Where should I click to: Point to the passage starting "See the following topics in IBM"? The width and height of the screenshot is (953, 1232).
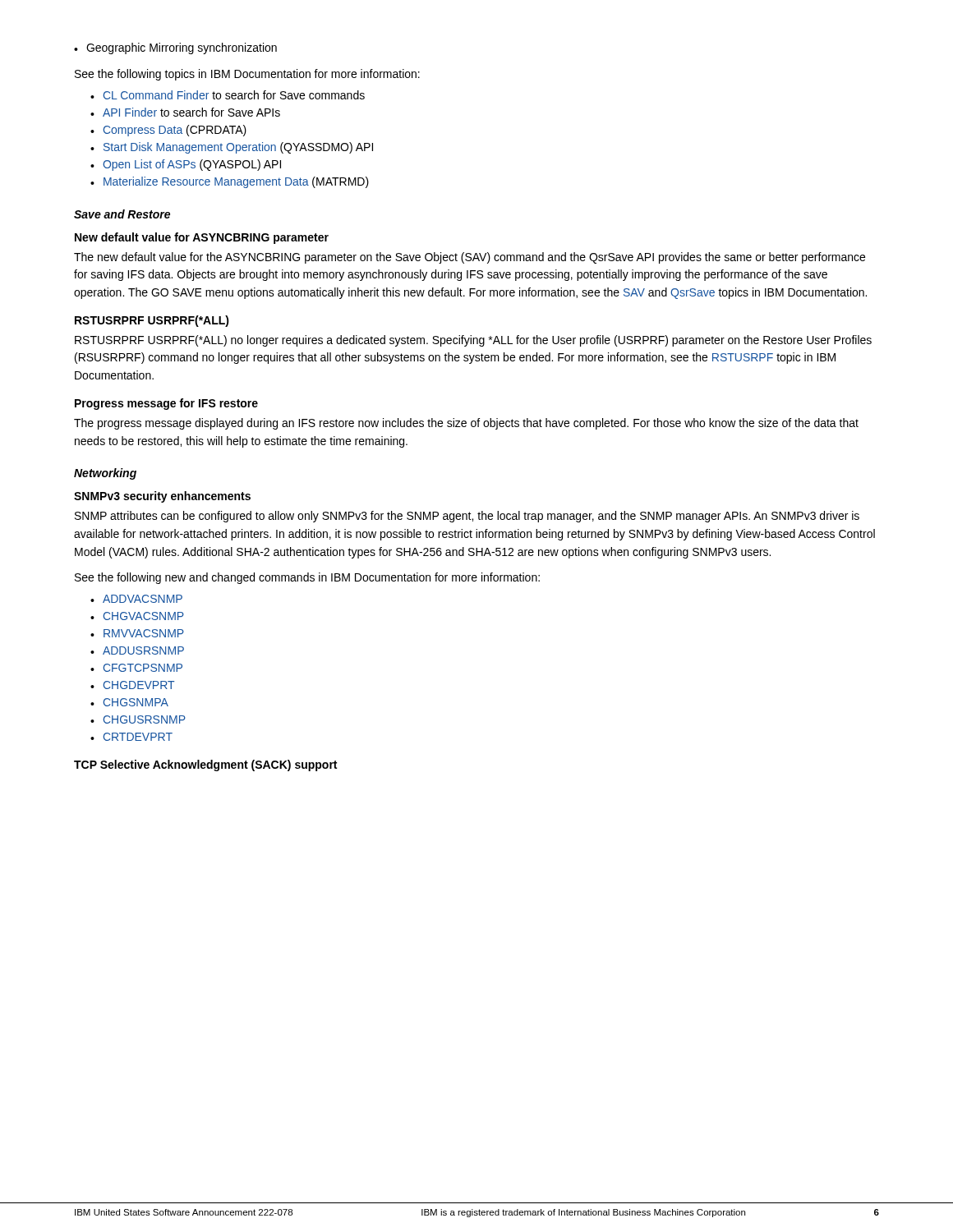tap(247, 74)
